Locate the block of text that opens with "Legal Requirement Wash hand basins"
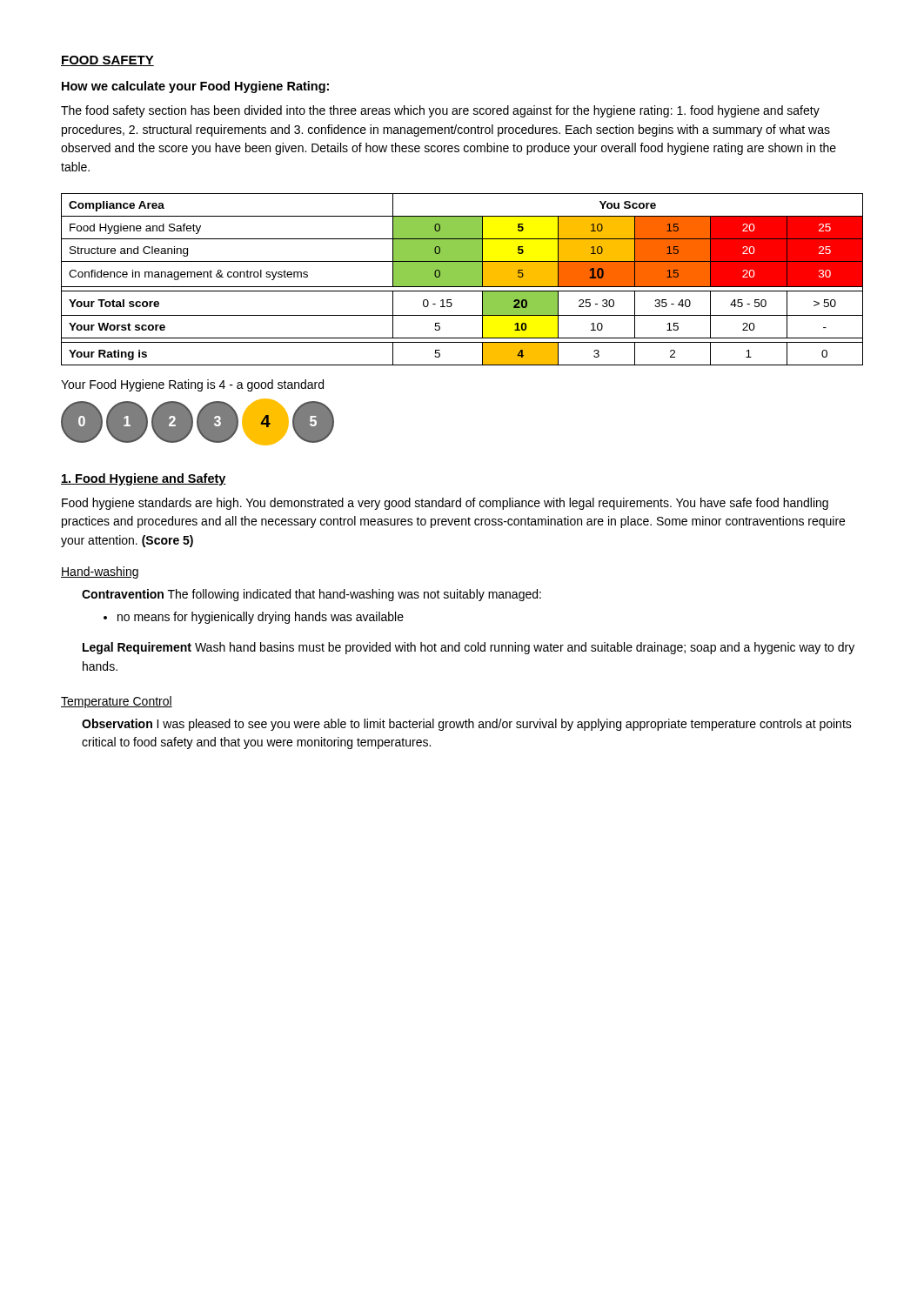Image resolution: width=924 pixels, height=1305 pixels. (468, 657)
